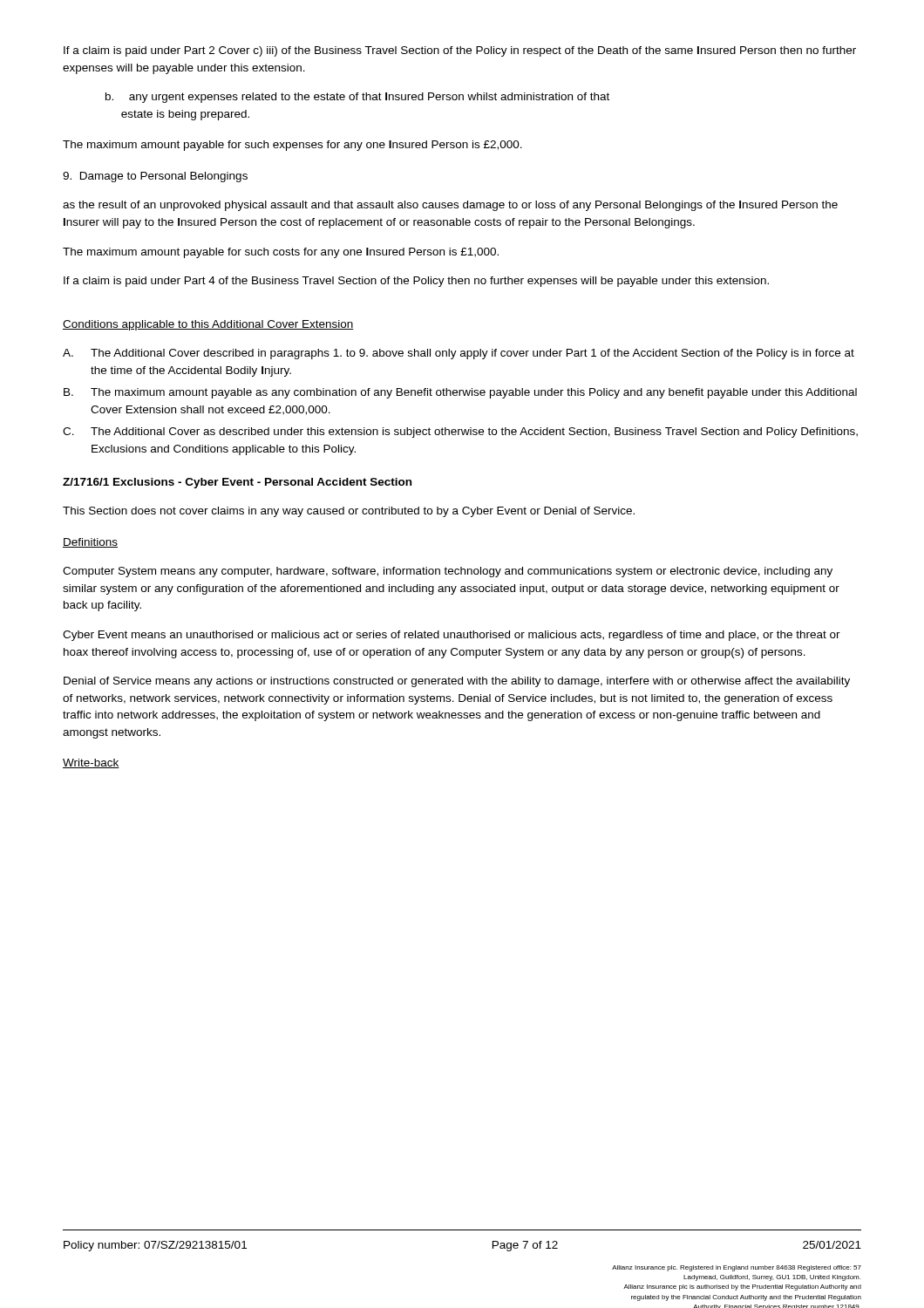924x1308 pixels.
Task: Locate the block of text that opens with "Computer System means any computer,"
Action: point(451,588)
